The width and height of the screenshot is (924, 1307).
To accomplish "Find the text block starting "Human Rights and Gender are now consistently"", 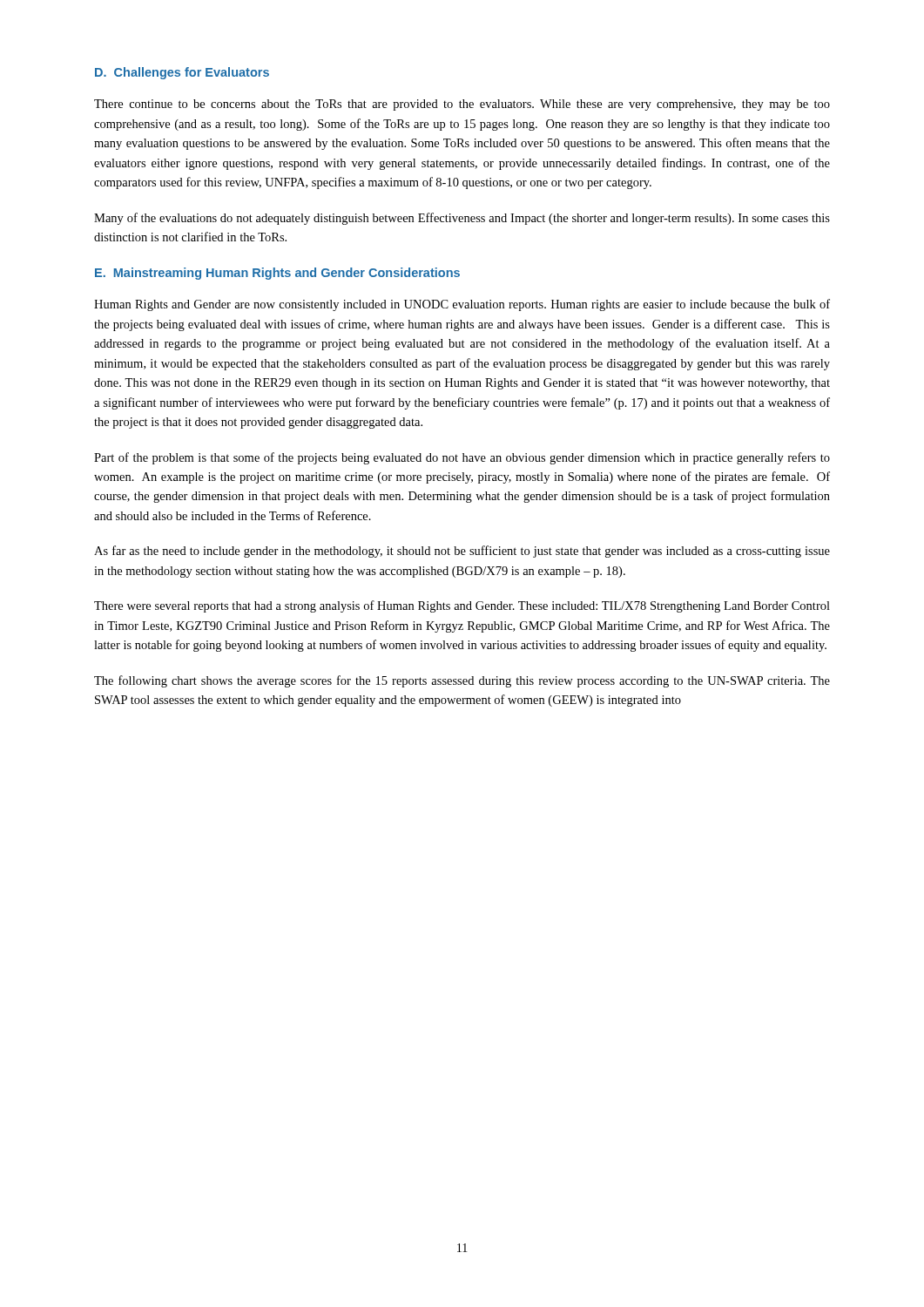I will click(462, 363).
